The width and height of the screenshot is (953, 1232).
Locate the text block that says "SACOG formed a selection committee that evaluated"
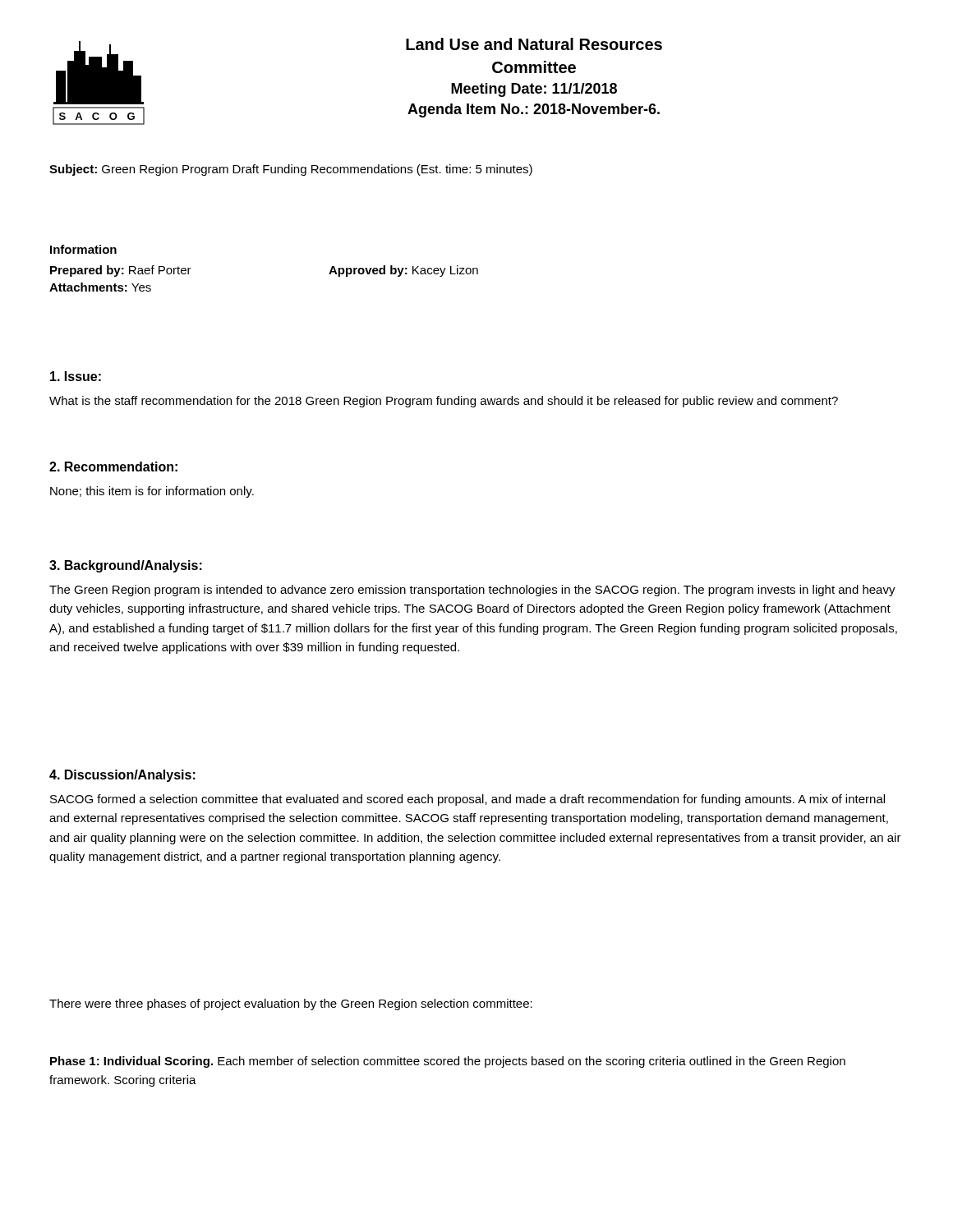tap(475, 827)
